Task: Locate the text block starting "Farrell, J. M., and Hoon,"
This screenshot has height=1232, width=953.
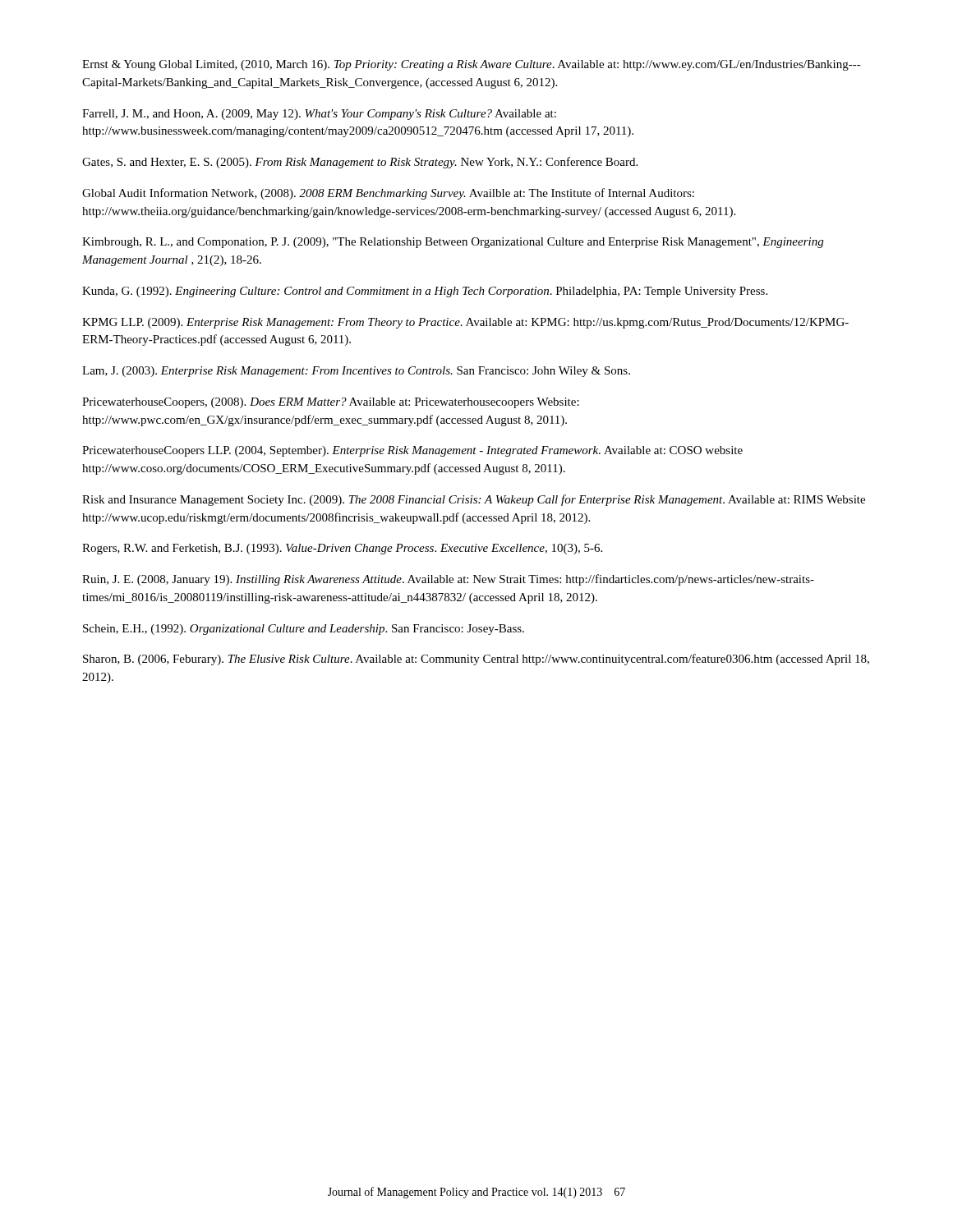Action: 358,122
